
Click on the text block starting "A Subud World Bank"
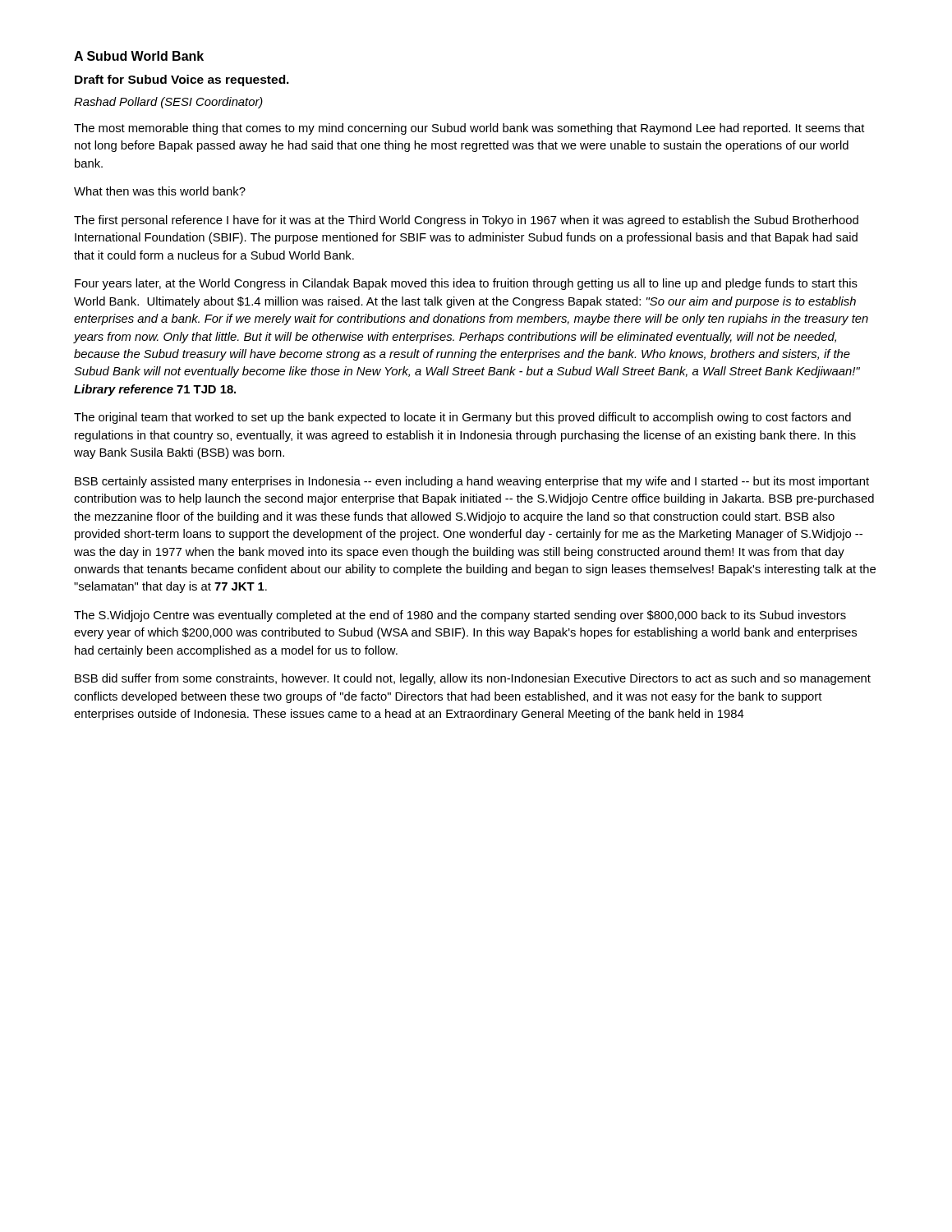tap(139, 56)
